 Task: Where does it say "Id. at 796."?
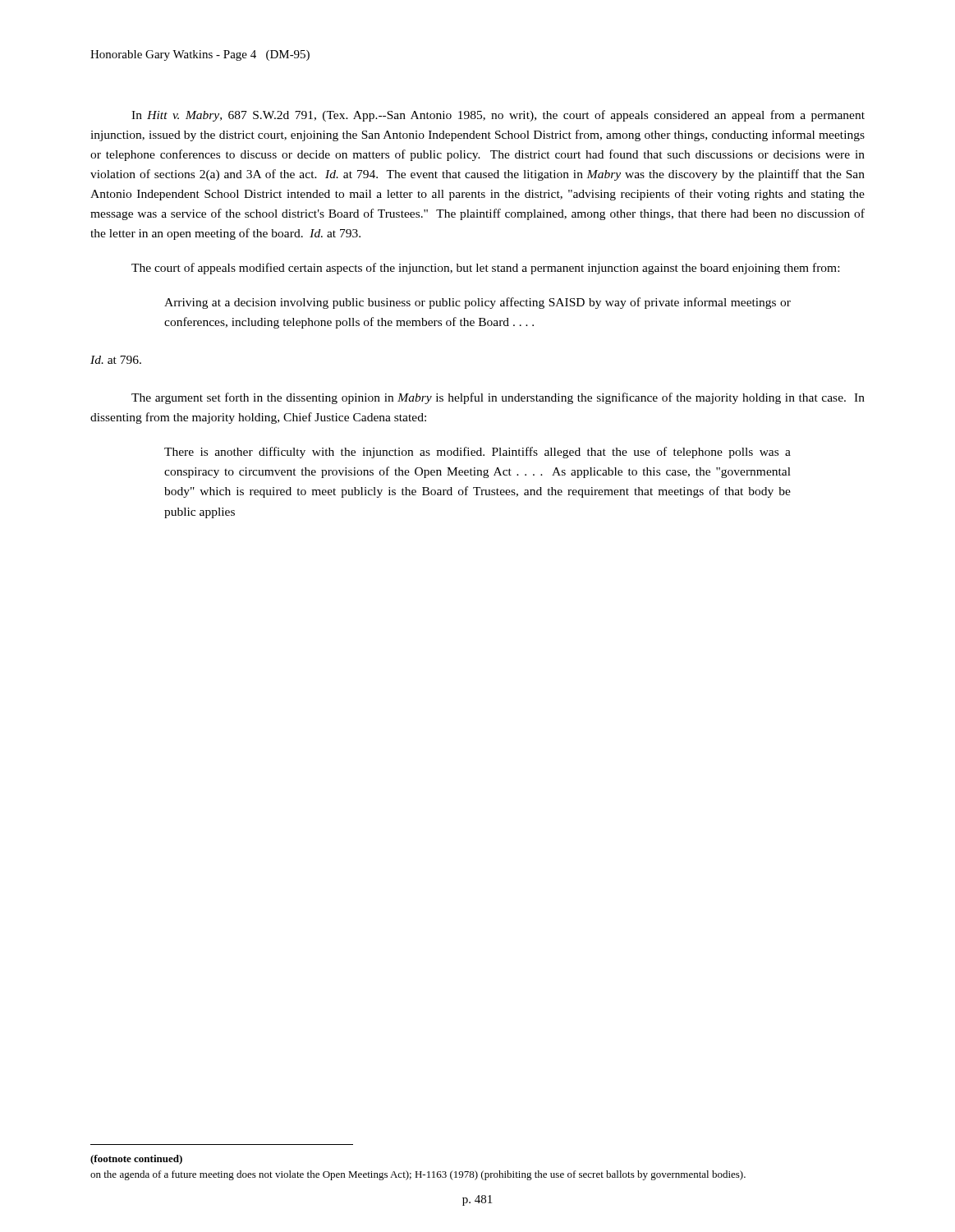click(x=116, y=360)
